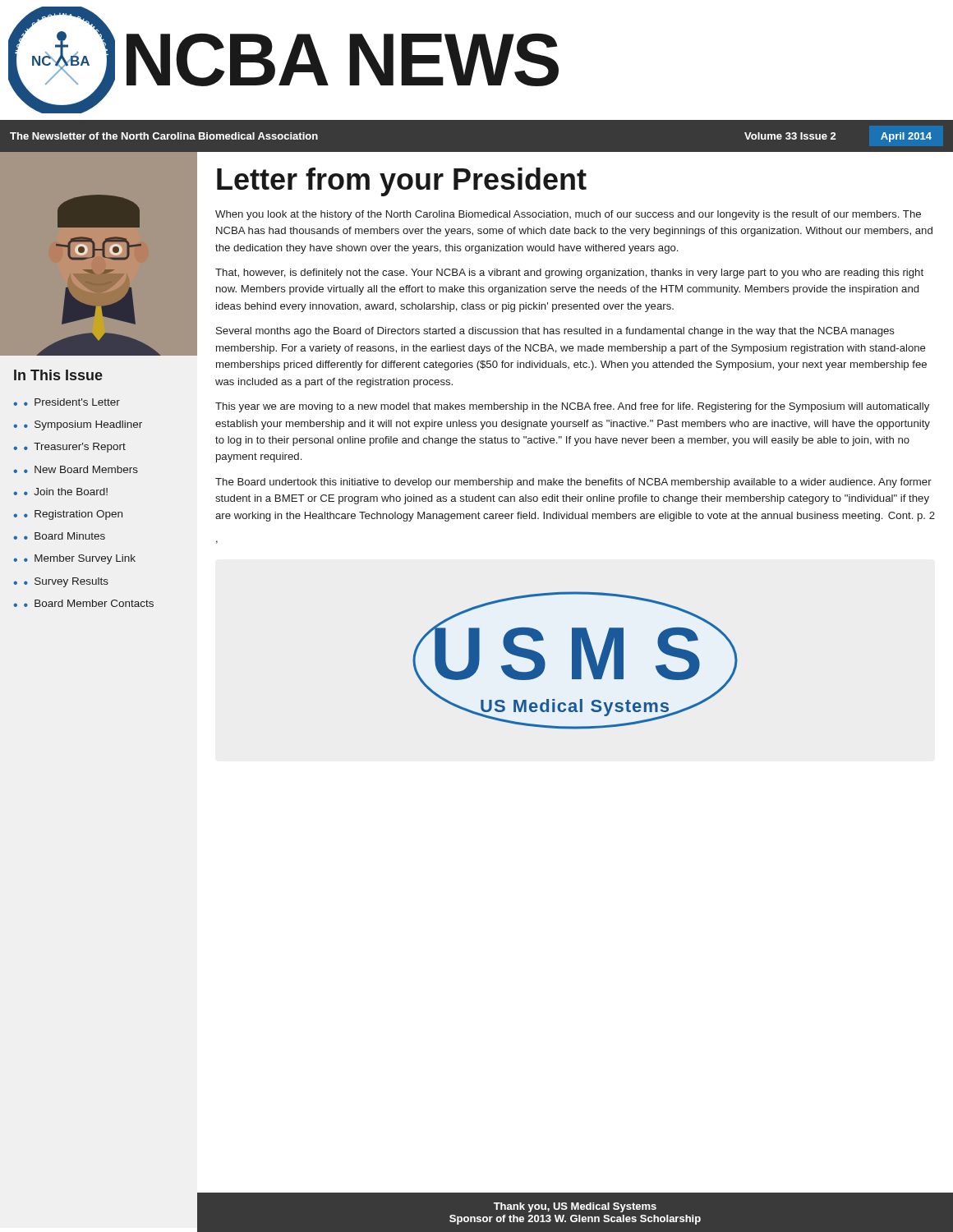Select the text block that reads "The Board undertook"
The height and width of the screenshot is (1232, 953).
coord(575,500)
